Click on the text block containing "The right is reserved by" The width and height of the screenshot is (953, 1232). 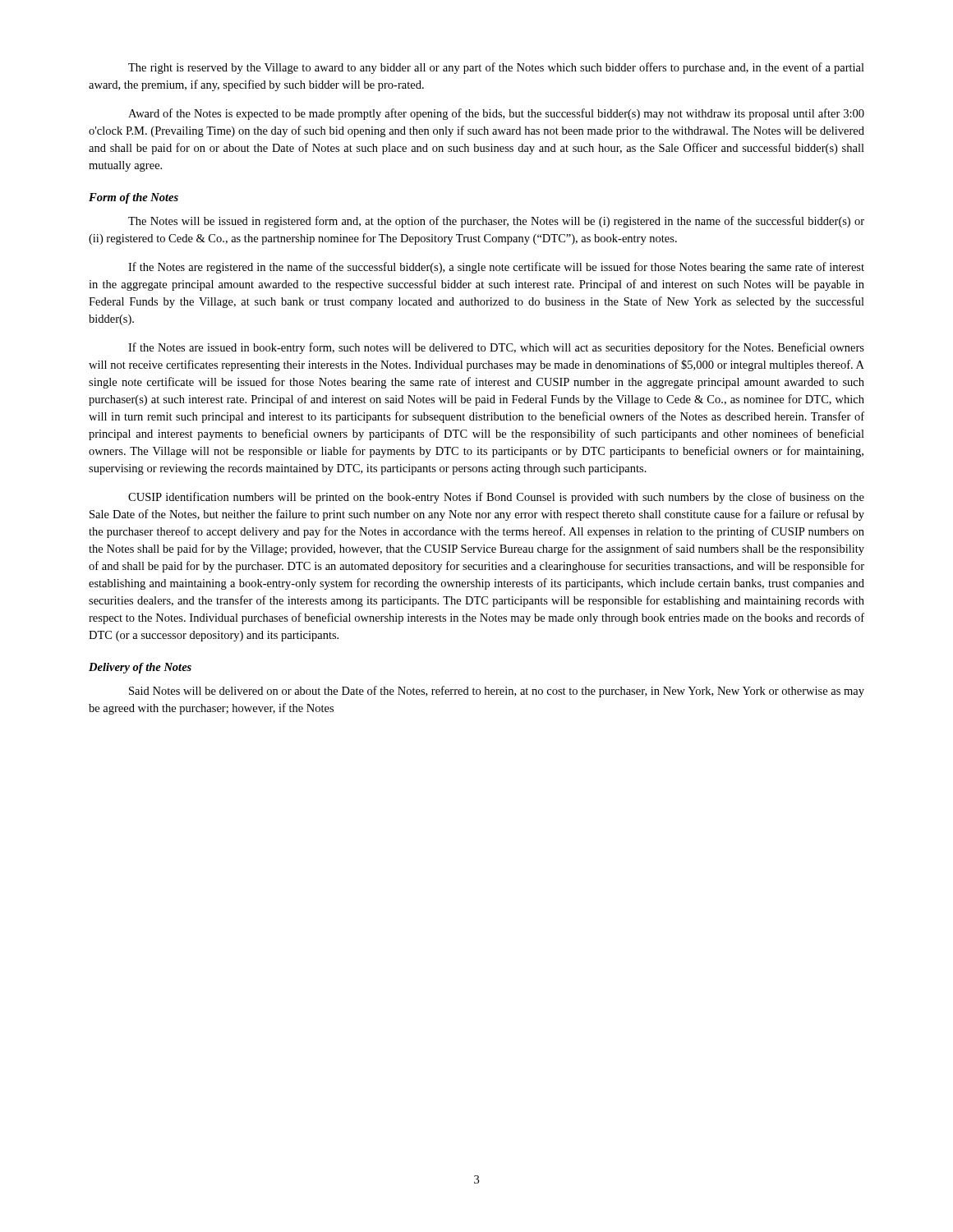coord(476,76)
